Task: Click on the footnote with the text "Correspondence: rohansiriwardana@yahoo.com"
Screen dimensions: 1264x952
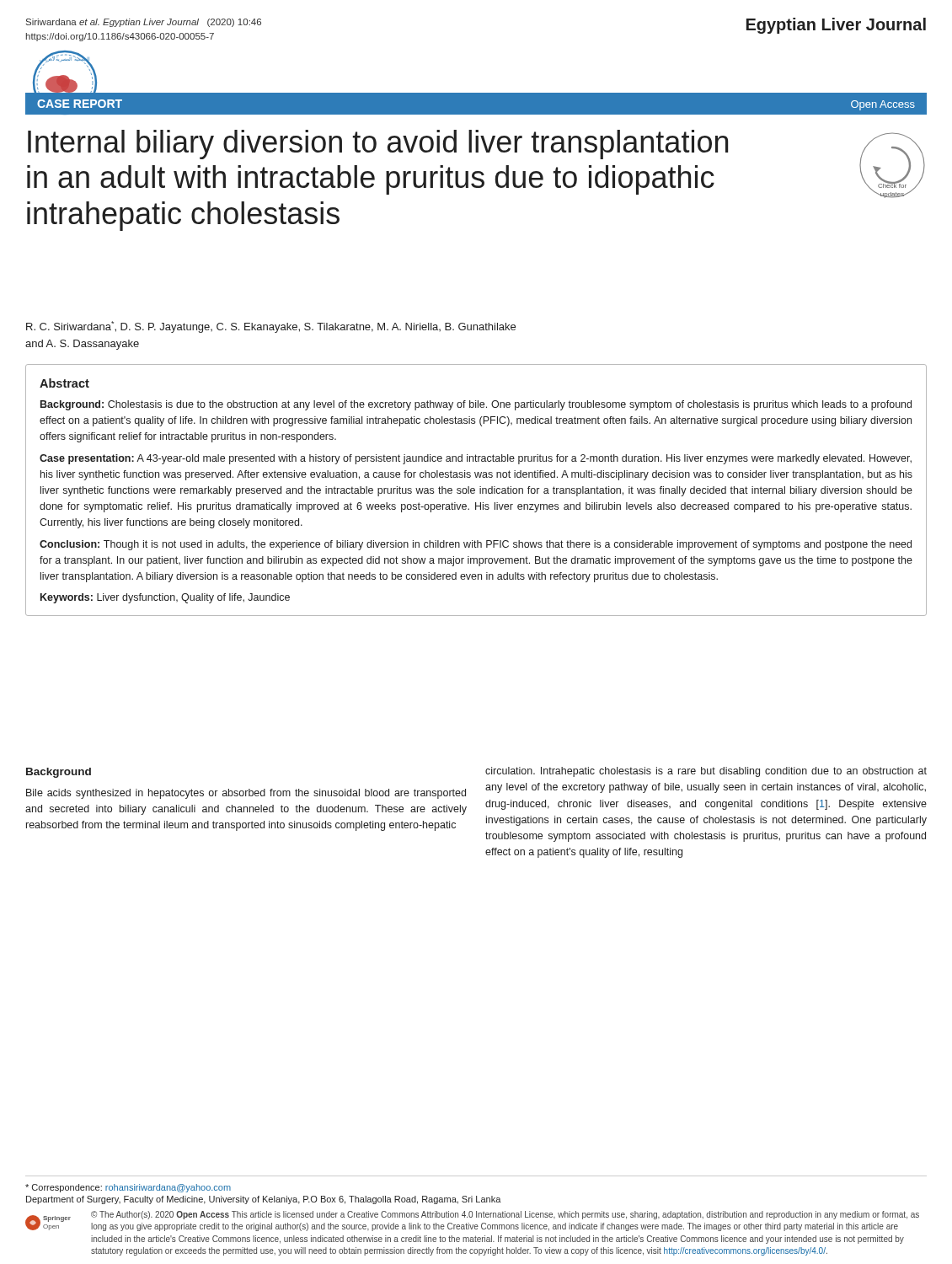Action: 128,1188
